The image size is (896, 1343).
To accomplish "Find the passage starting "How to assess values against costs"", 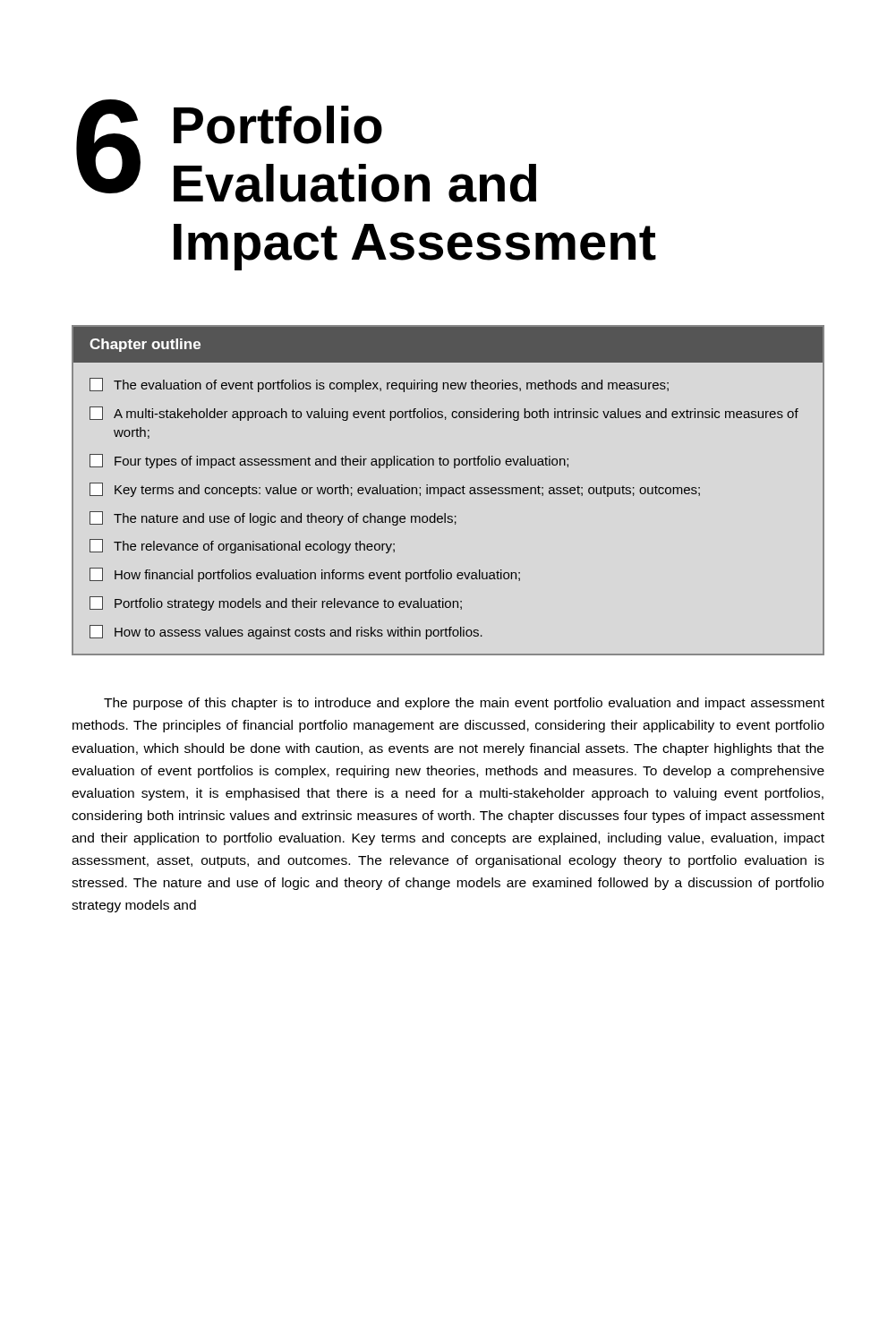I will [x=448, y=632].
